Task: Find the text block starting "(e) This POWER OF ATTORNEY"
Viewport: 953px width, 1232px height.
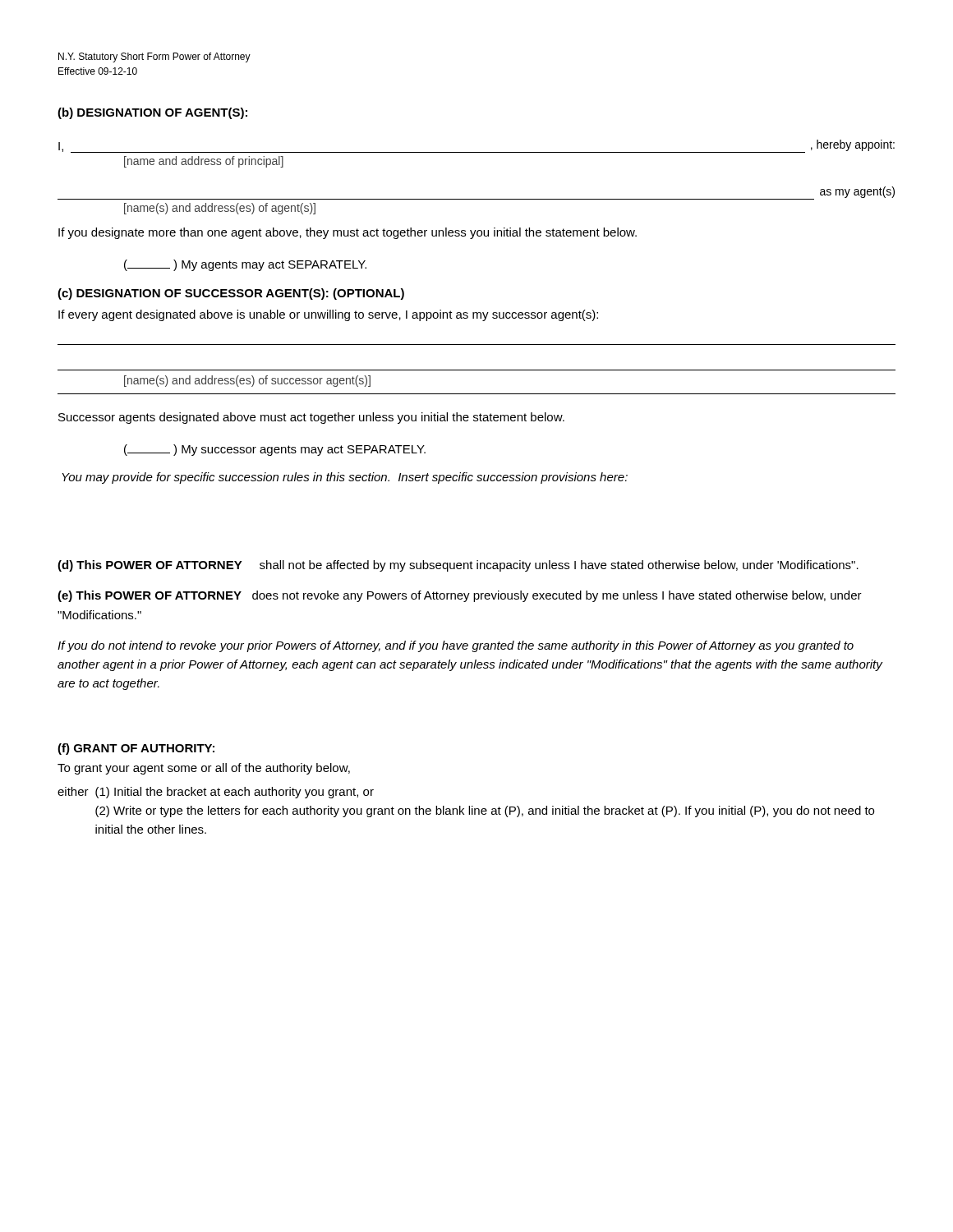Action: 459,605
